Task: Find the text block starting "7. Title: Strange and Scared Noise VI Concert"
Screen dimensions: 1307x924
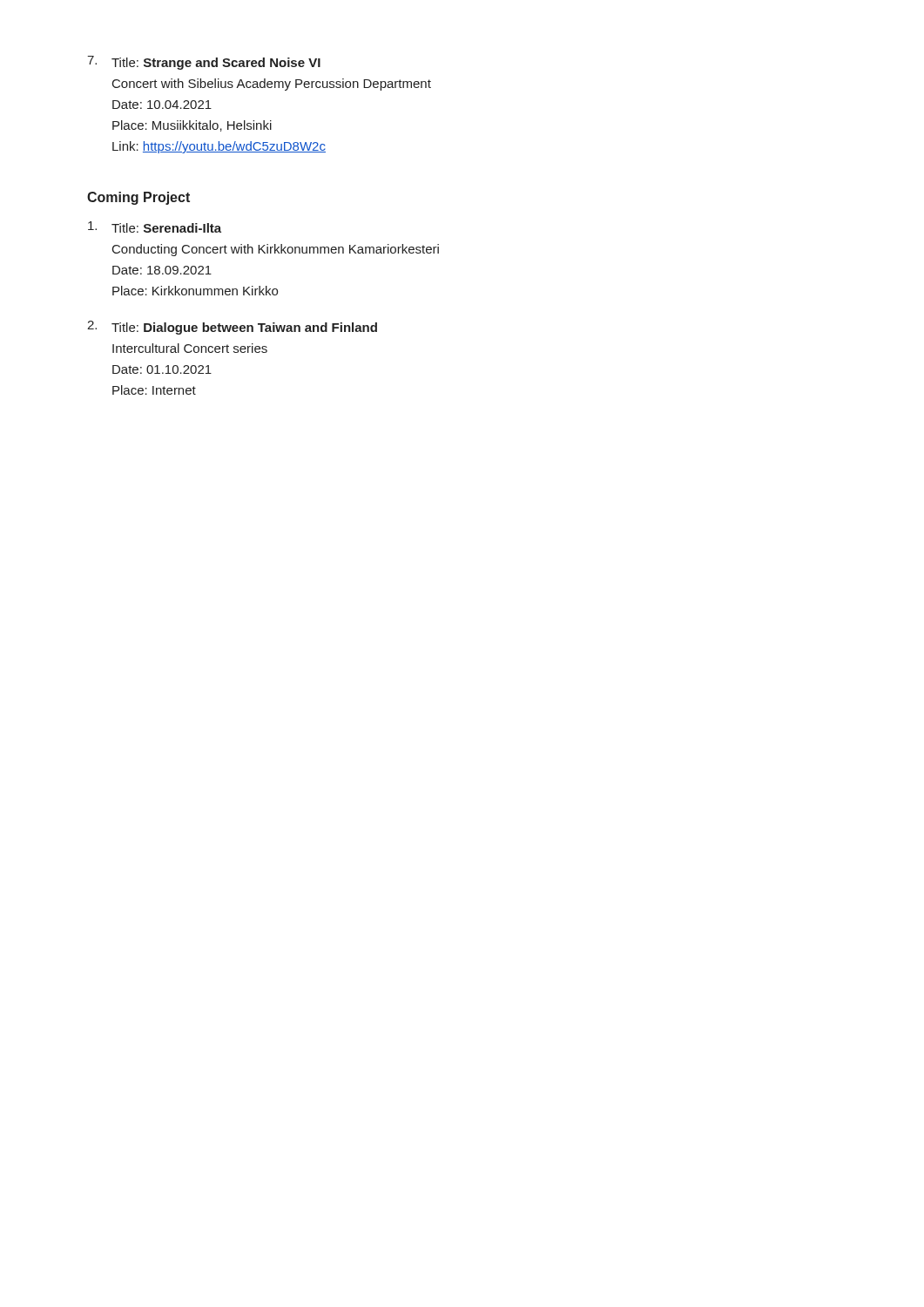Action: 204,63
